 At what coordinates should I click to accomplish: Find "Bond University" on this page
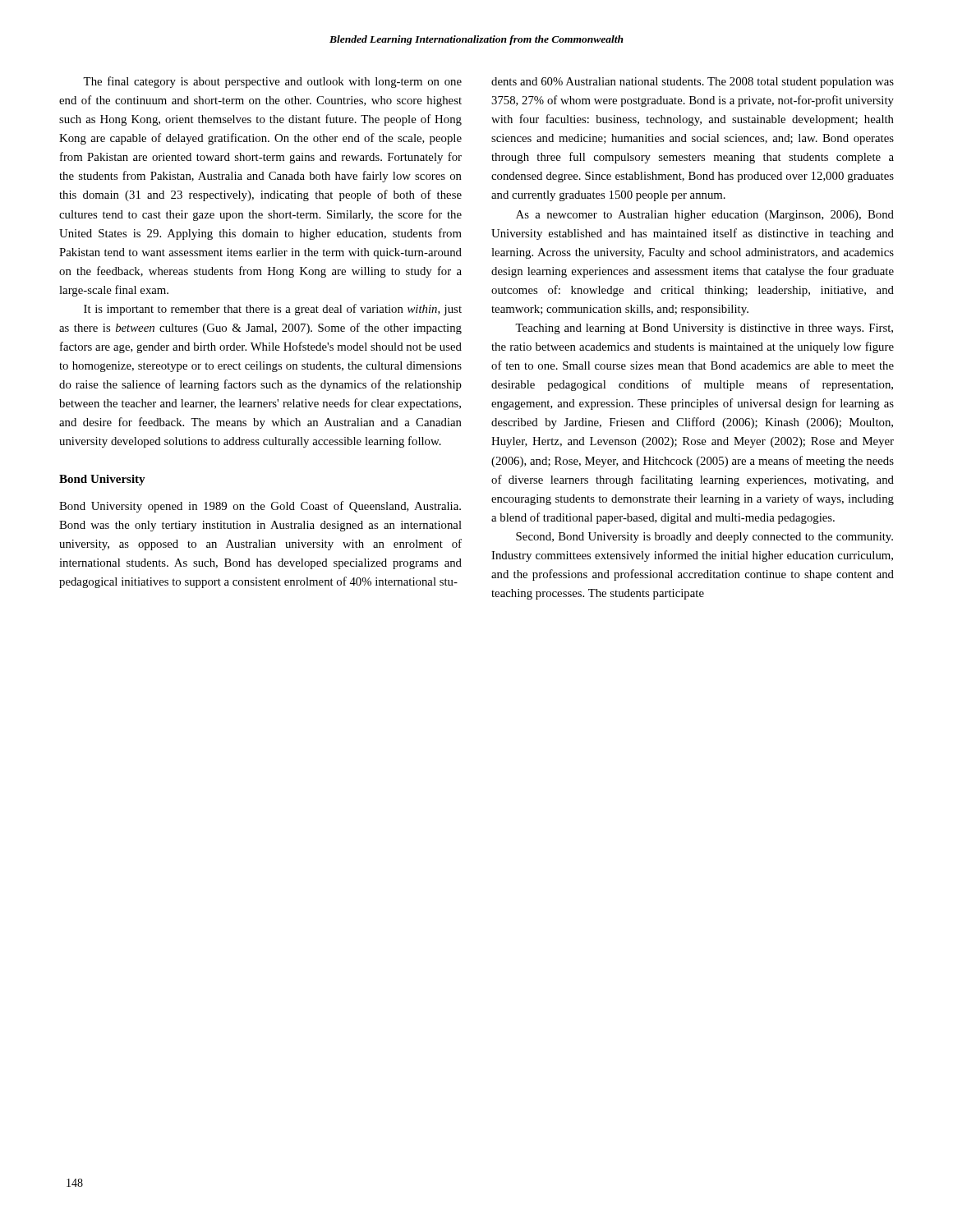pos(102,478)
